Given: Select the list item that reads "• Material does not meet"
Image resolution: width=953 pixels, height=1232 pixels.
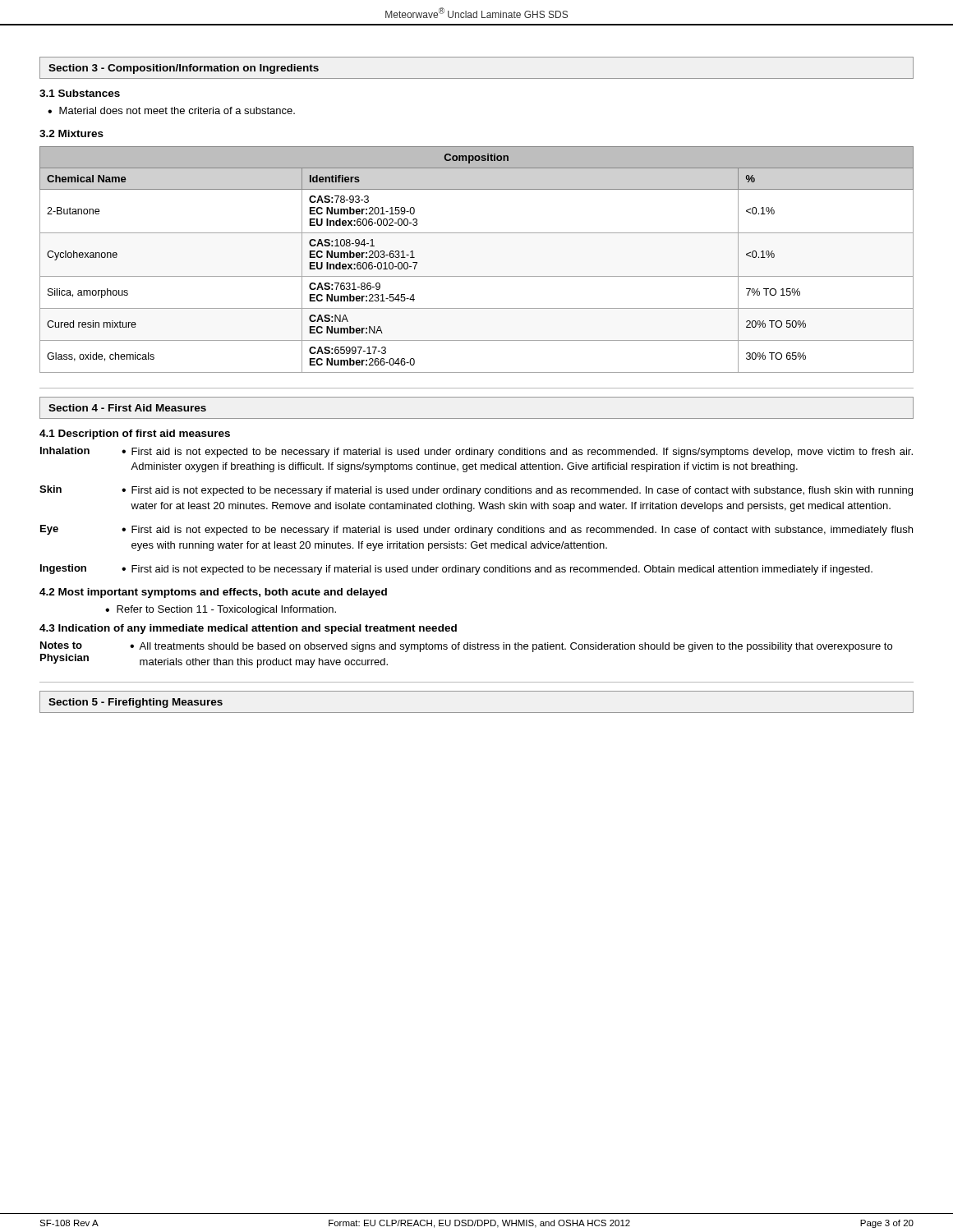Looking at the screenshot, I should click(172, 112).
